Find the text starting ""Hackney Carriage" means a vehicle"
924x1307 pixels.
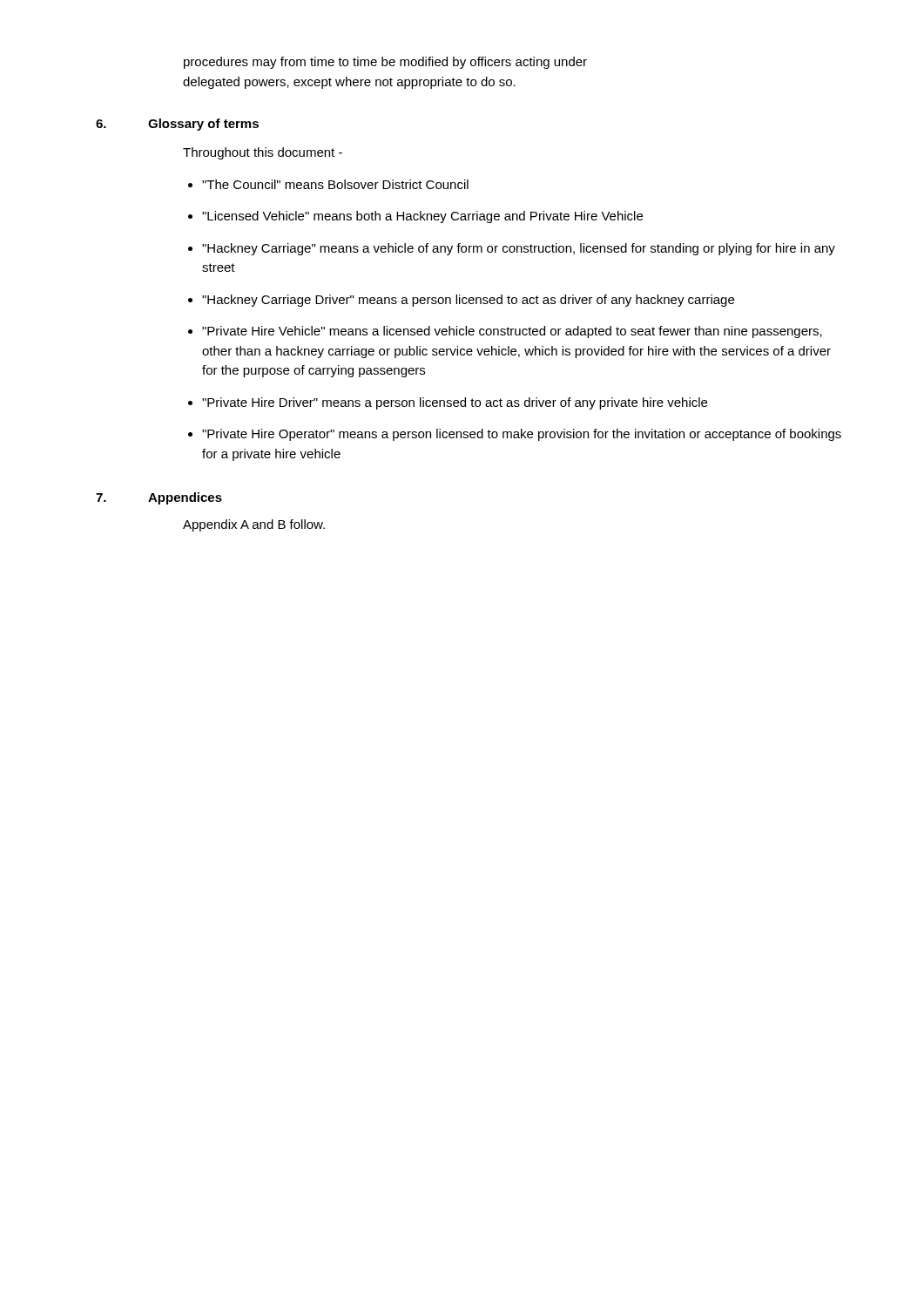pos(519,257)
